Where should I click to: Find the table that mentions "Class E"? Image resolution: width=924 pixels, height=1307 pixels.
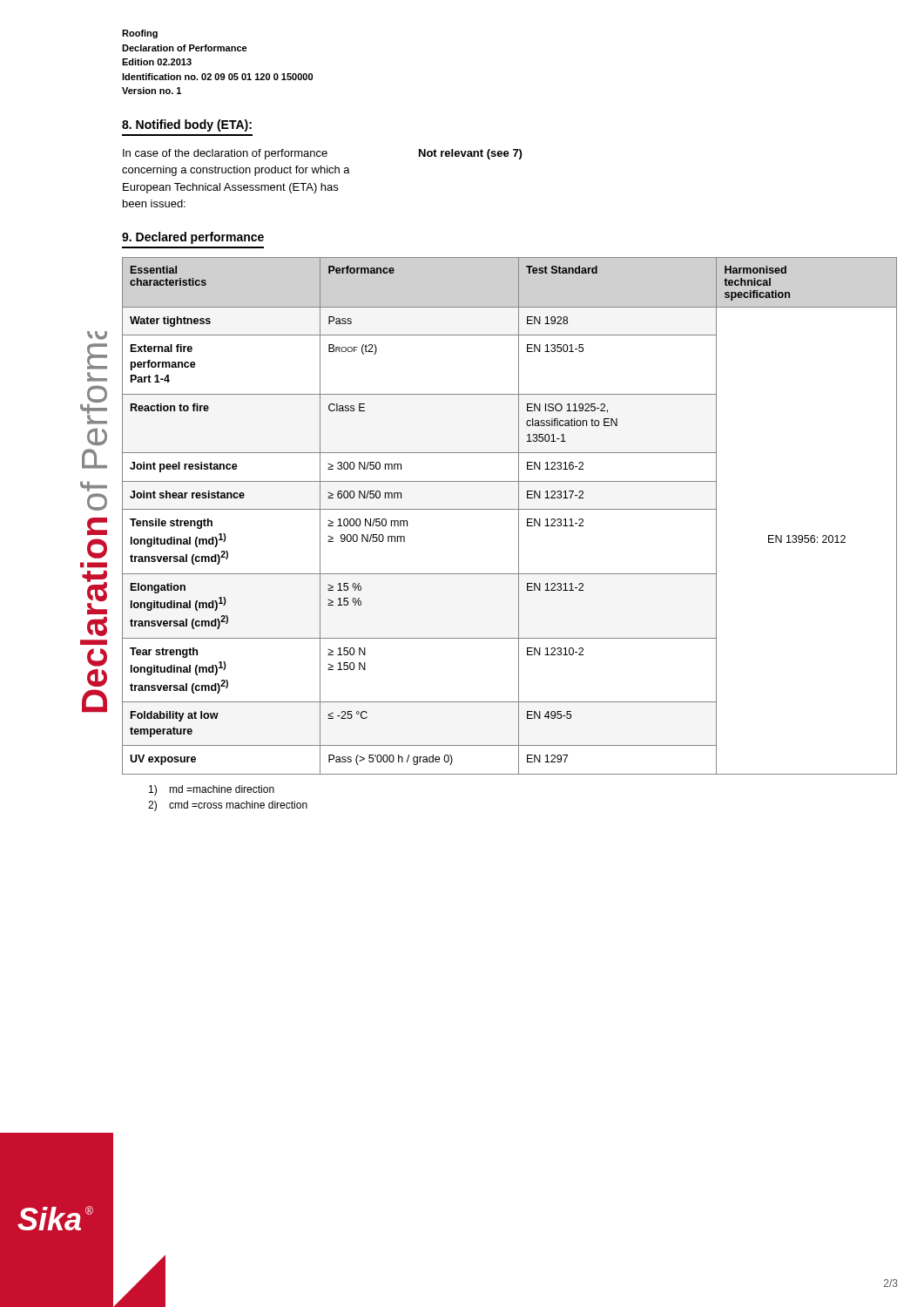point(509,516)
